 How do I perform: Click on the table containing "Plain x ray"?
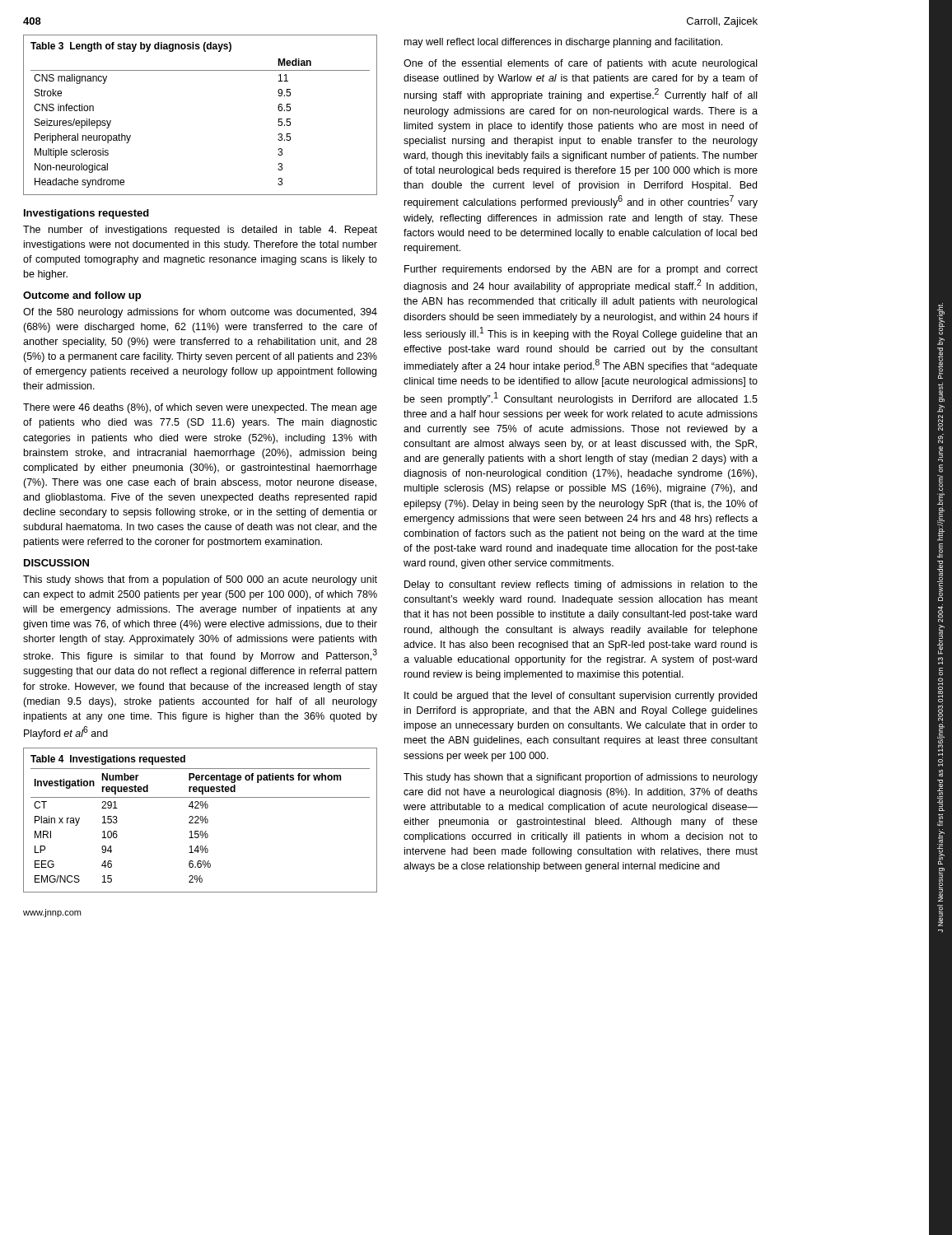[200, 820]
